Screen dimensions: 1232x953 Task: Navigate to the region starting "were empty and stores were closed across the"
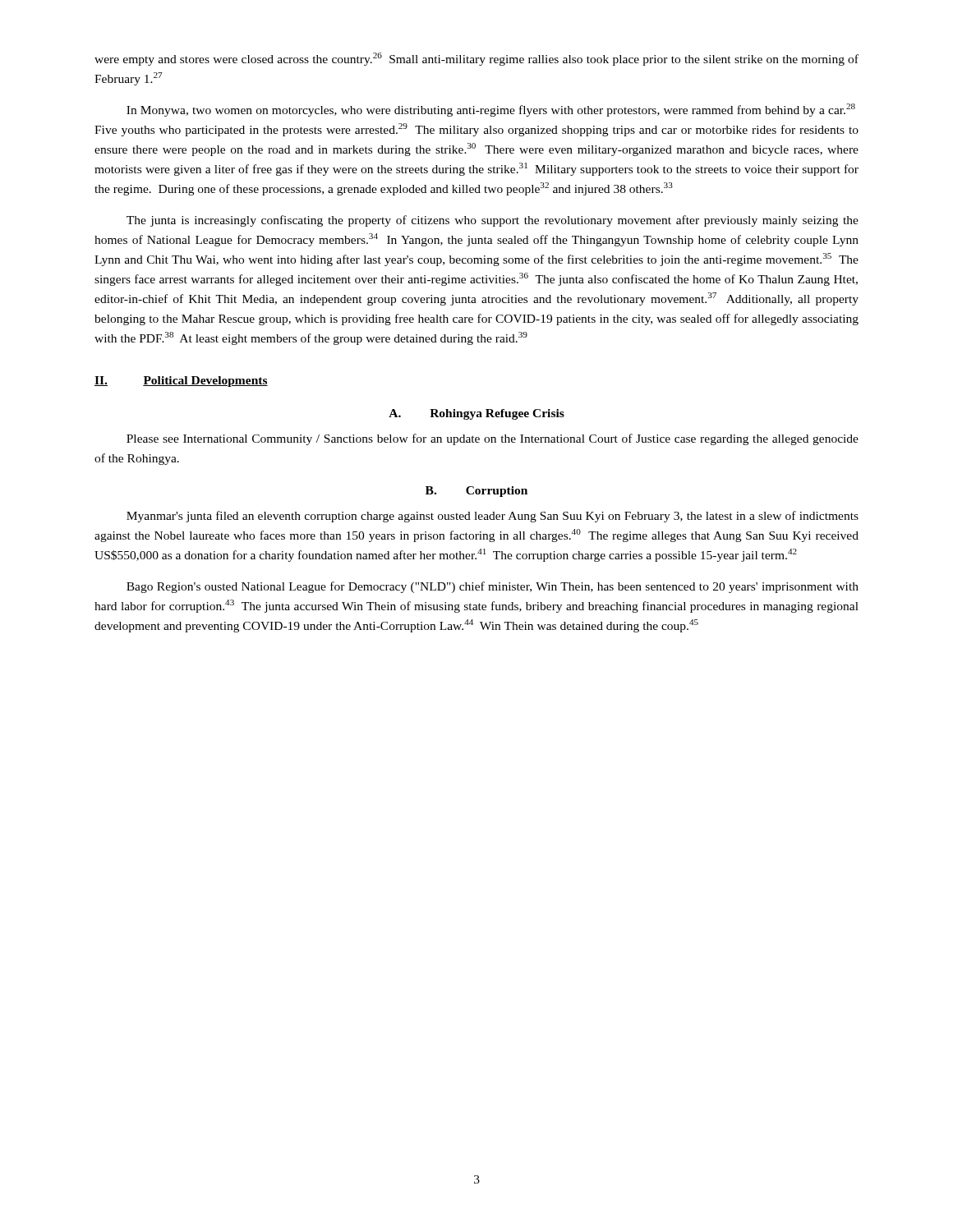tap(476, 69)
